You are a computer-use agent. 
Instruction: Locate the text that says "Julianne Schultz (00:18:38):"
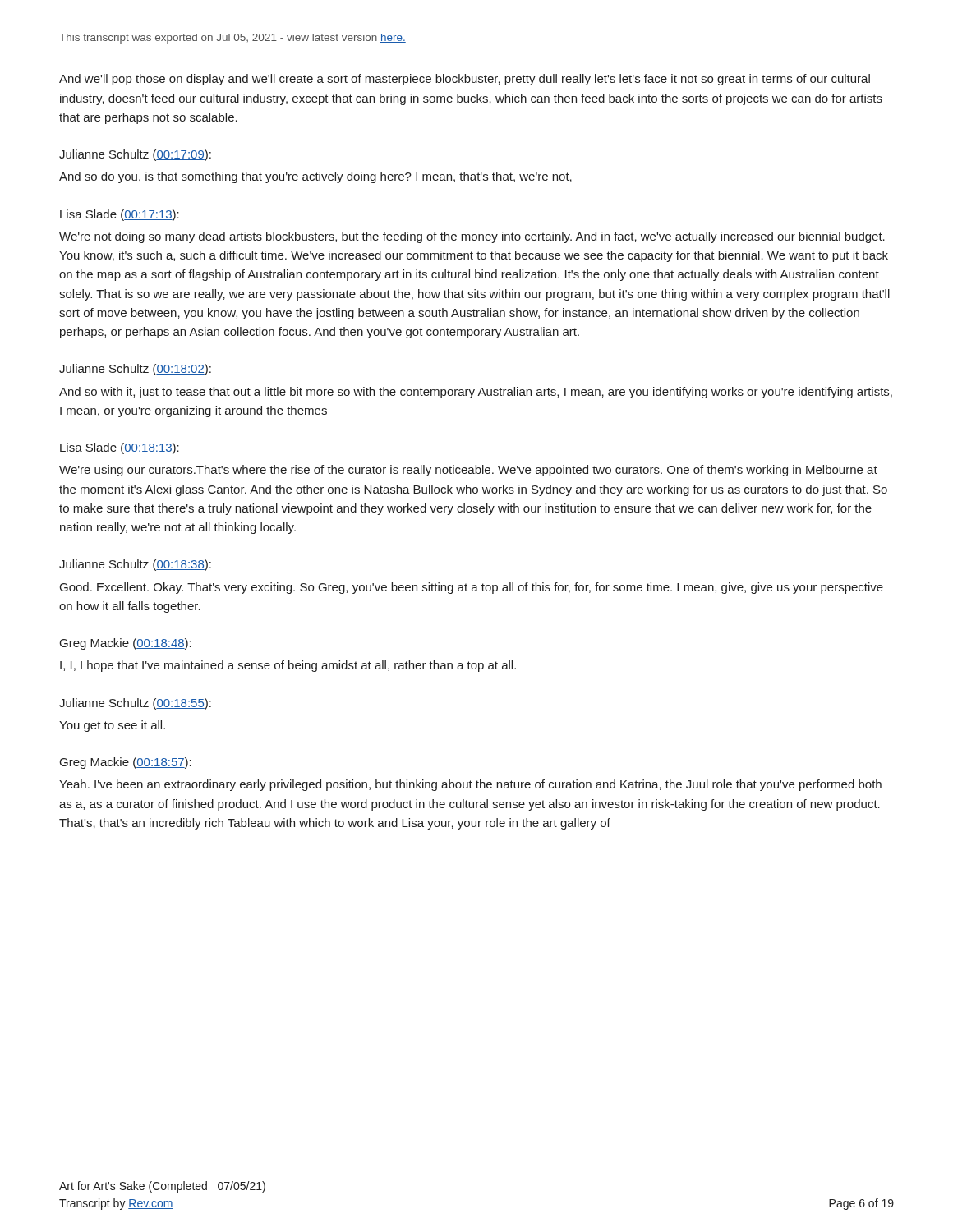click(136, 564)
